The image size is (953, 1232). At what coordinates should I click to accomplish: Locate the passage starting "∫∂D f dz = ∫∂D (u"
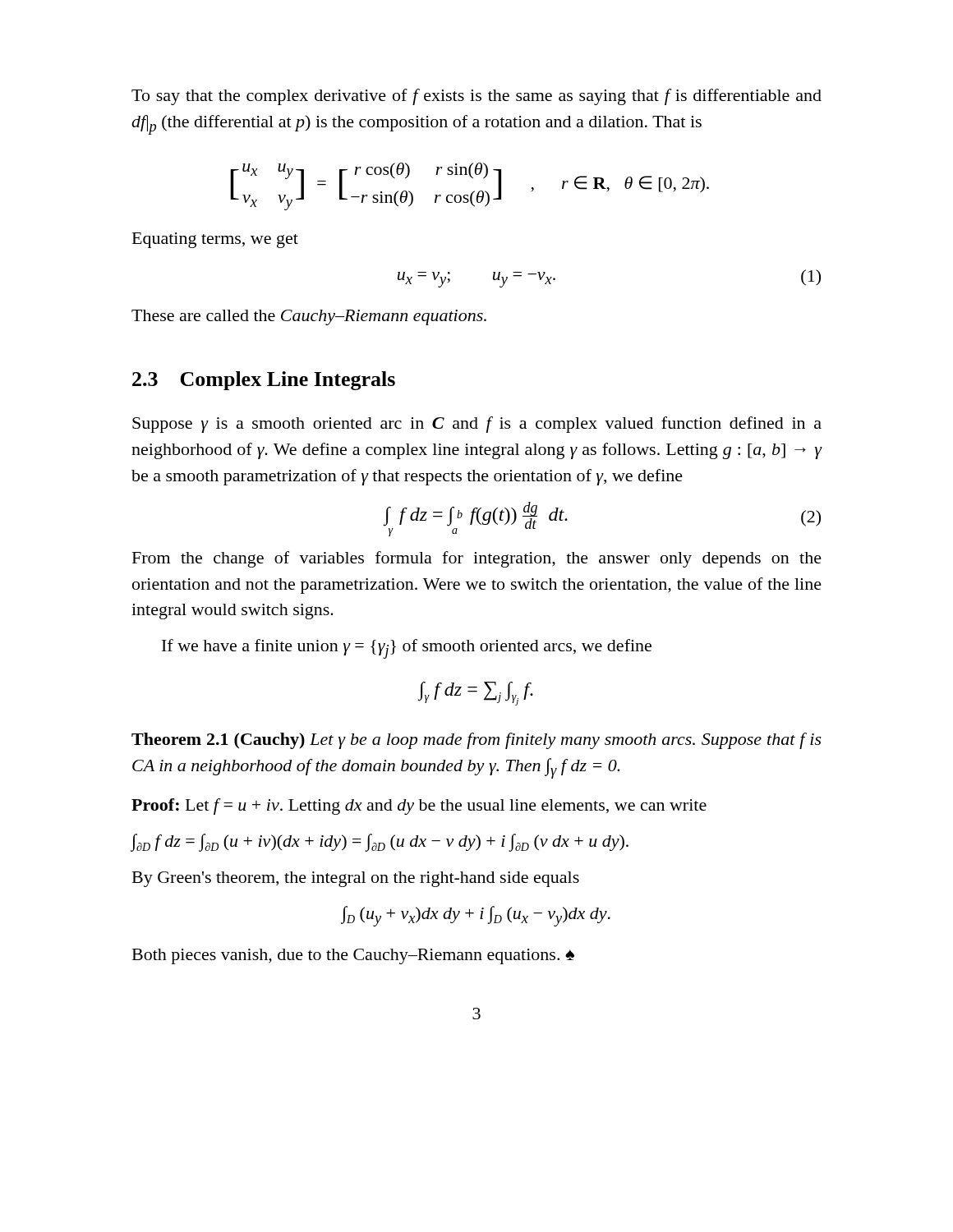tap(380, 842)
